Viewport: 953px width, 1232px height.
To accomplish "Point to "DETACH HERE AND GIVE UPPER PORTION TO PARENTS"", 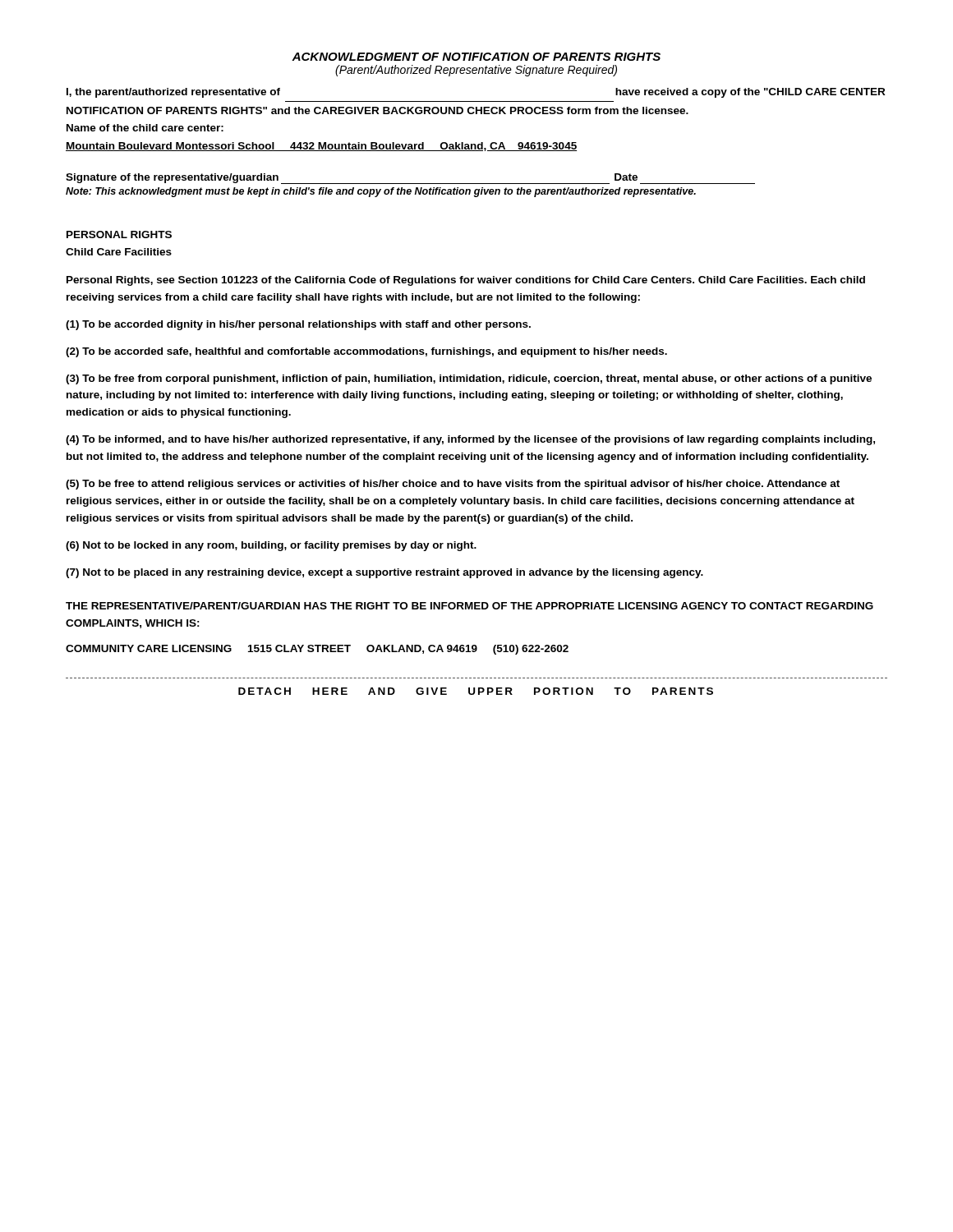I will [x=476, y=691].
